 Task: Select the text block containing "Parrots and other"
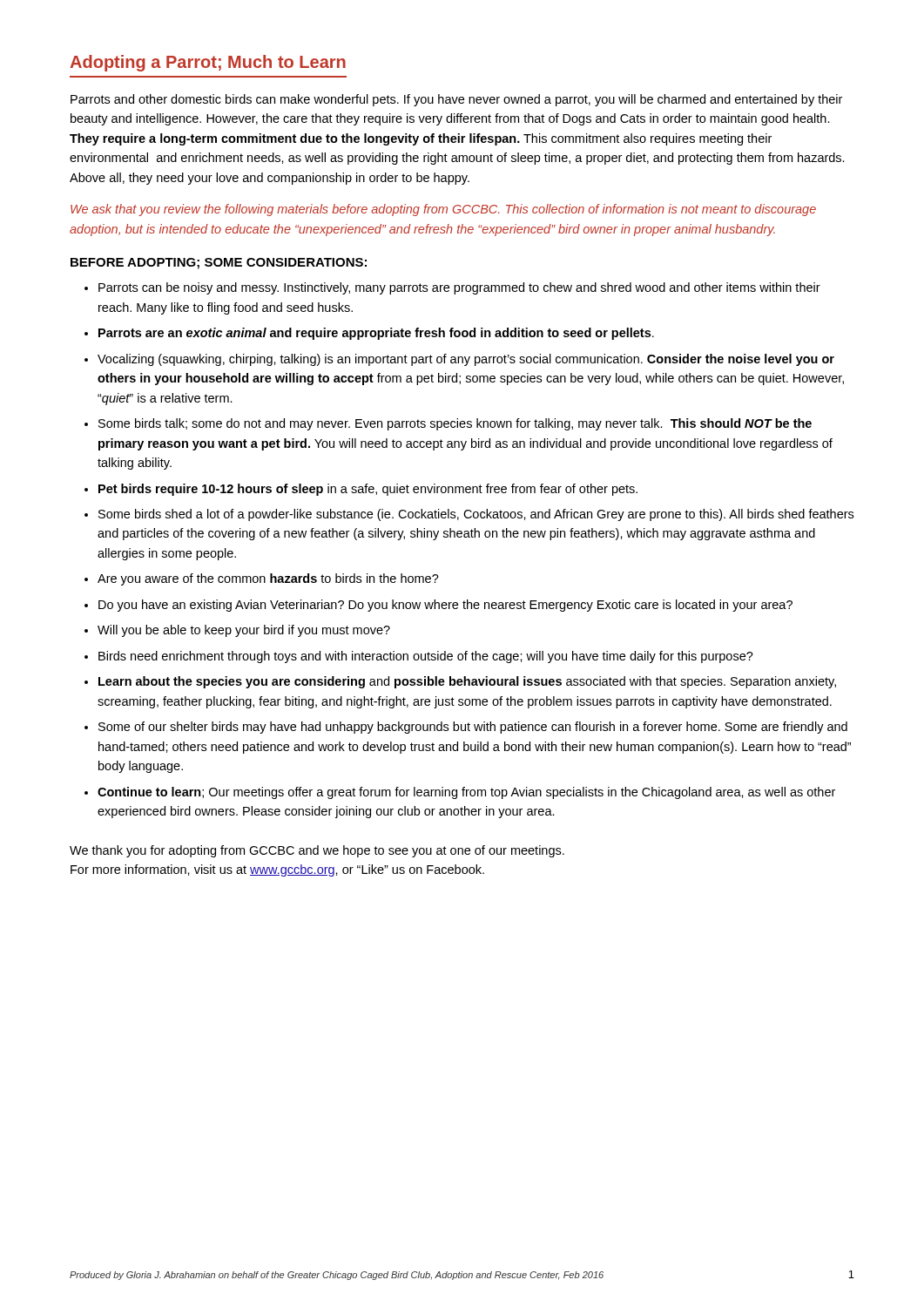[457, 138]
